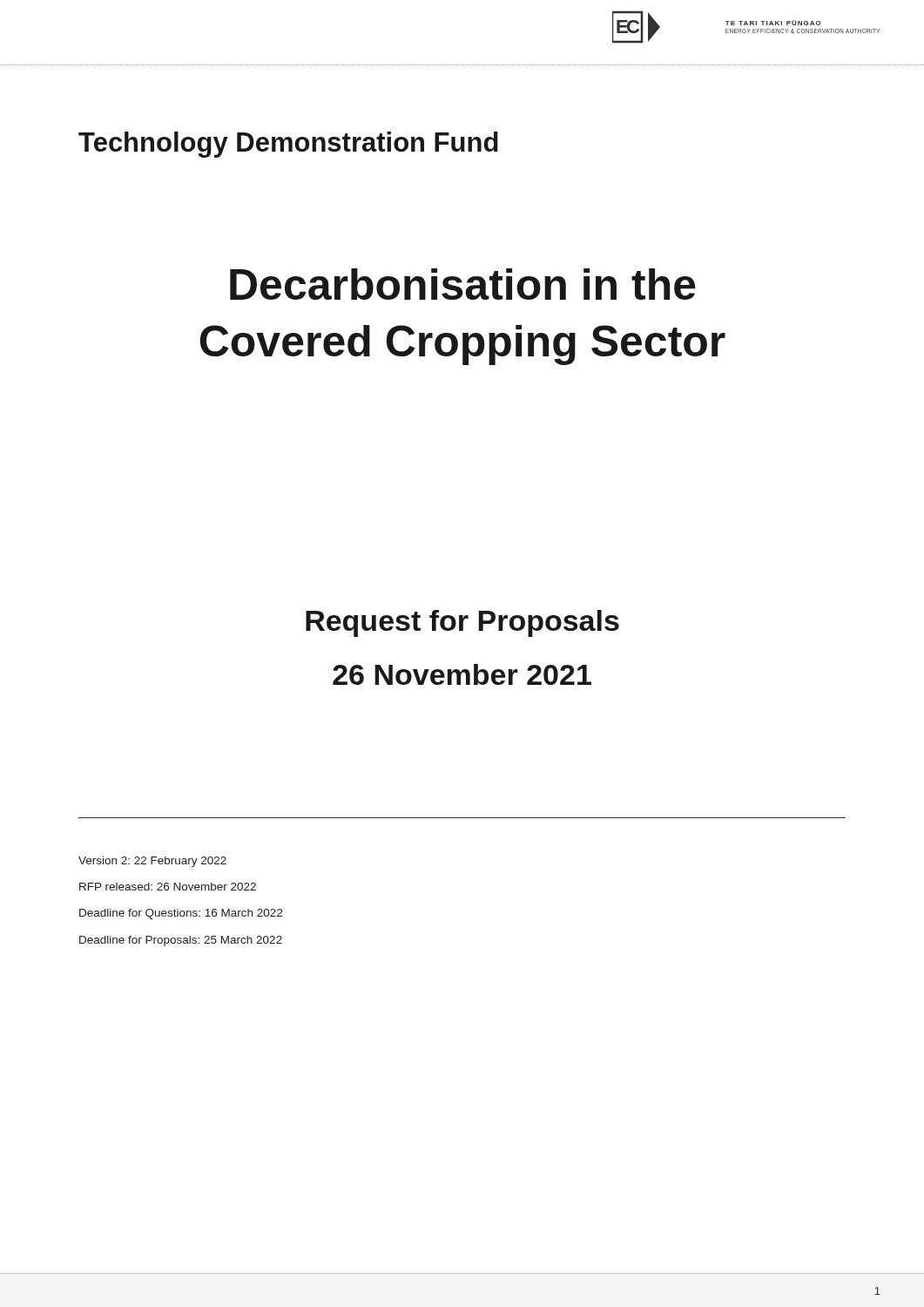The width and height of the screenshot is (924, 1307).
Task: Click on the block starting "Decarbonisation in theCovered Cropping"
Action: tap(462, 313)
